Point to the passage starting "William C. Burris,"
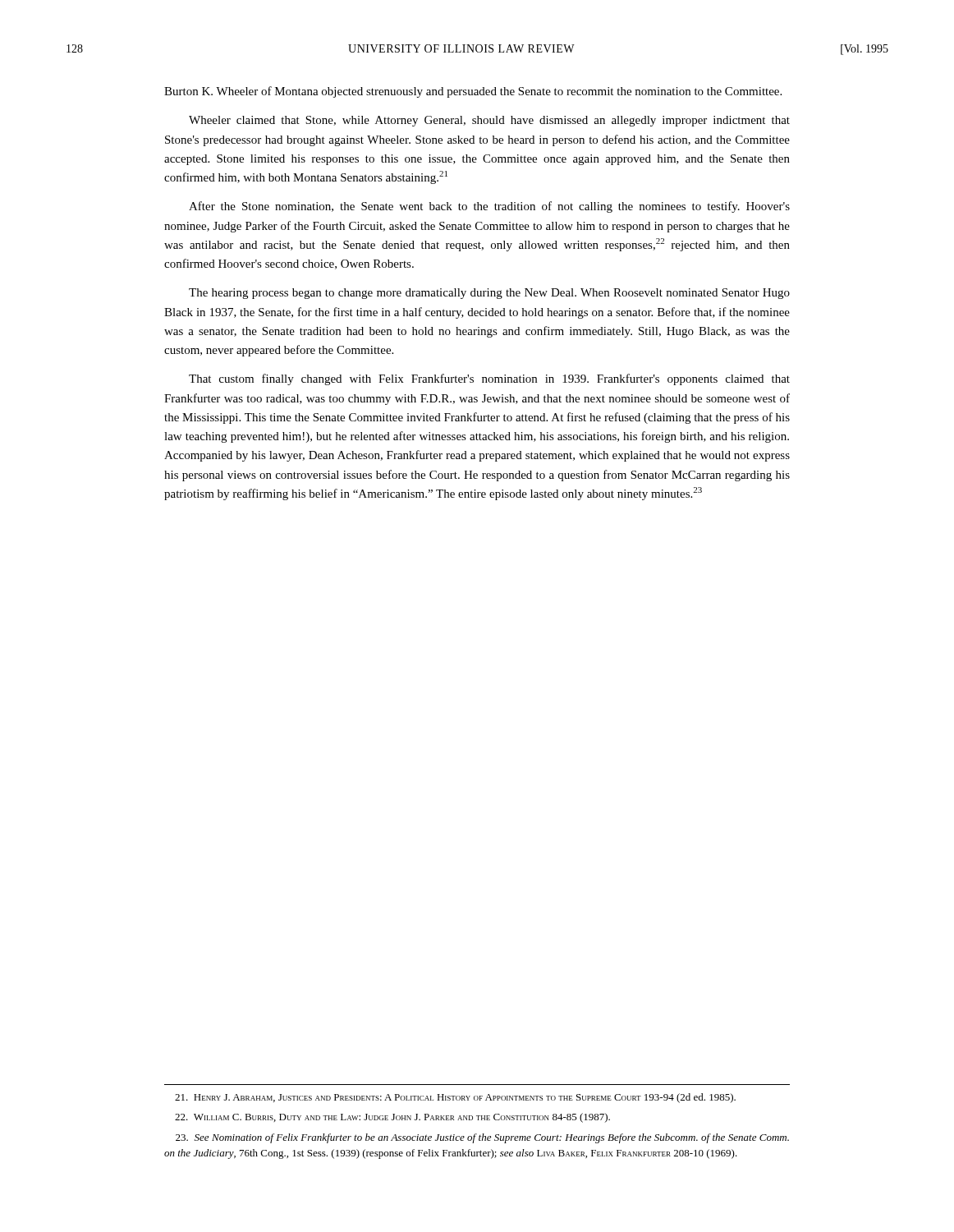954x1232 pixels. 387,1117
